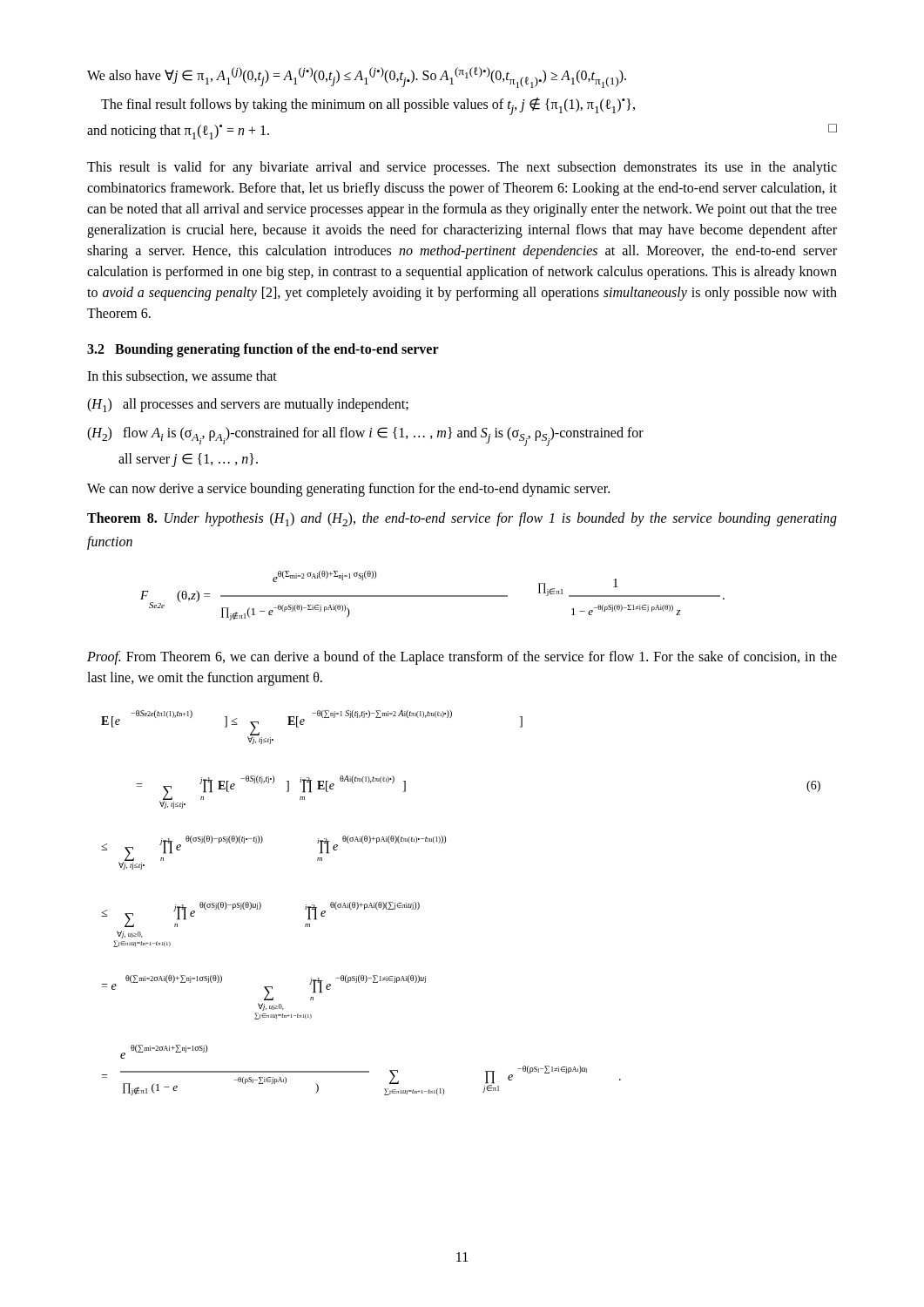The height and width of the screenshot is (1307, 924).
Task: Locate the element starting "Proof. From Theorem 6, we"
Action: pos(462,667)
